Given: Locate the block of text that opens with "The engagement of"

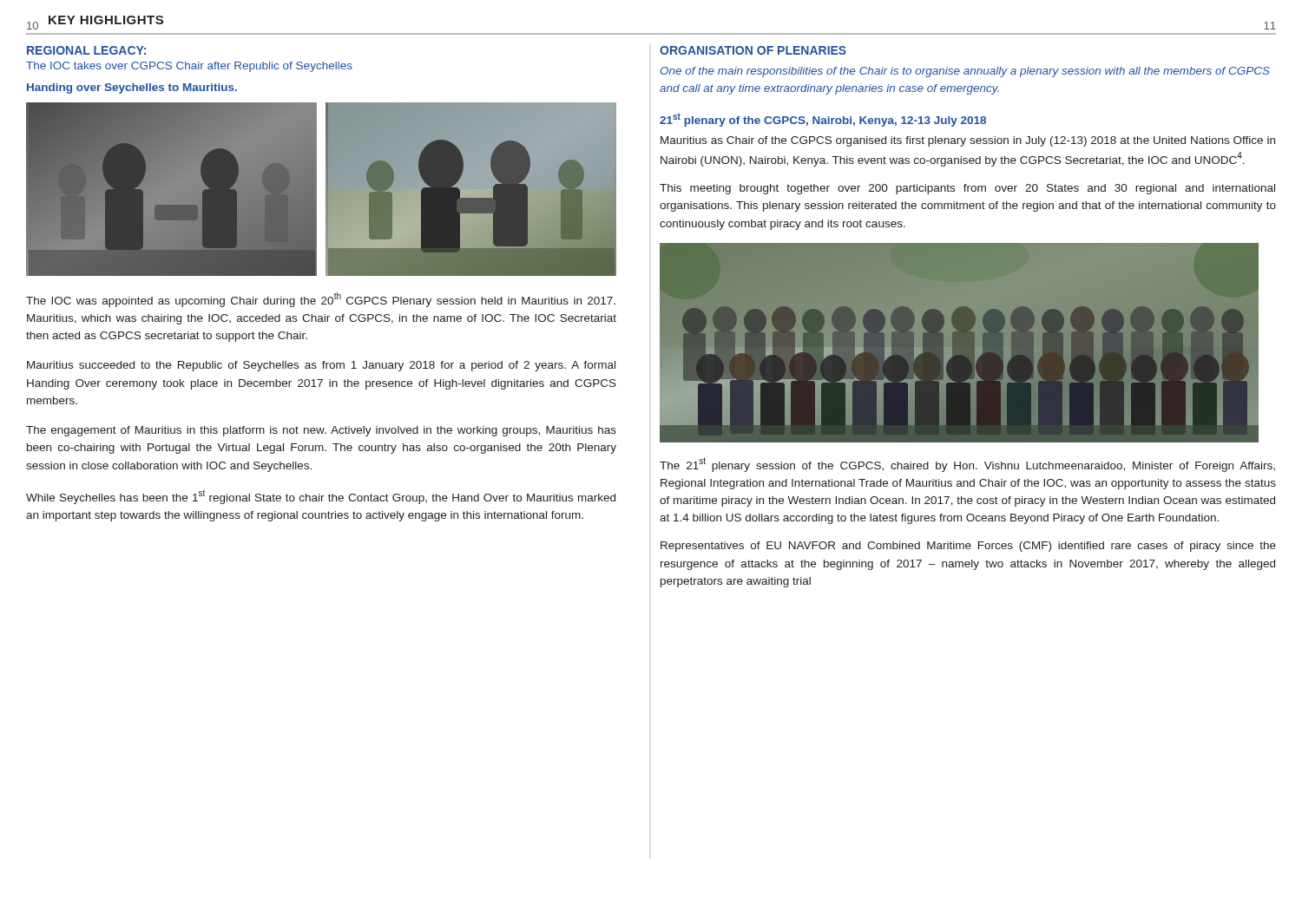Looking at the screenshot, I should (x=321, y=448).
